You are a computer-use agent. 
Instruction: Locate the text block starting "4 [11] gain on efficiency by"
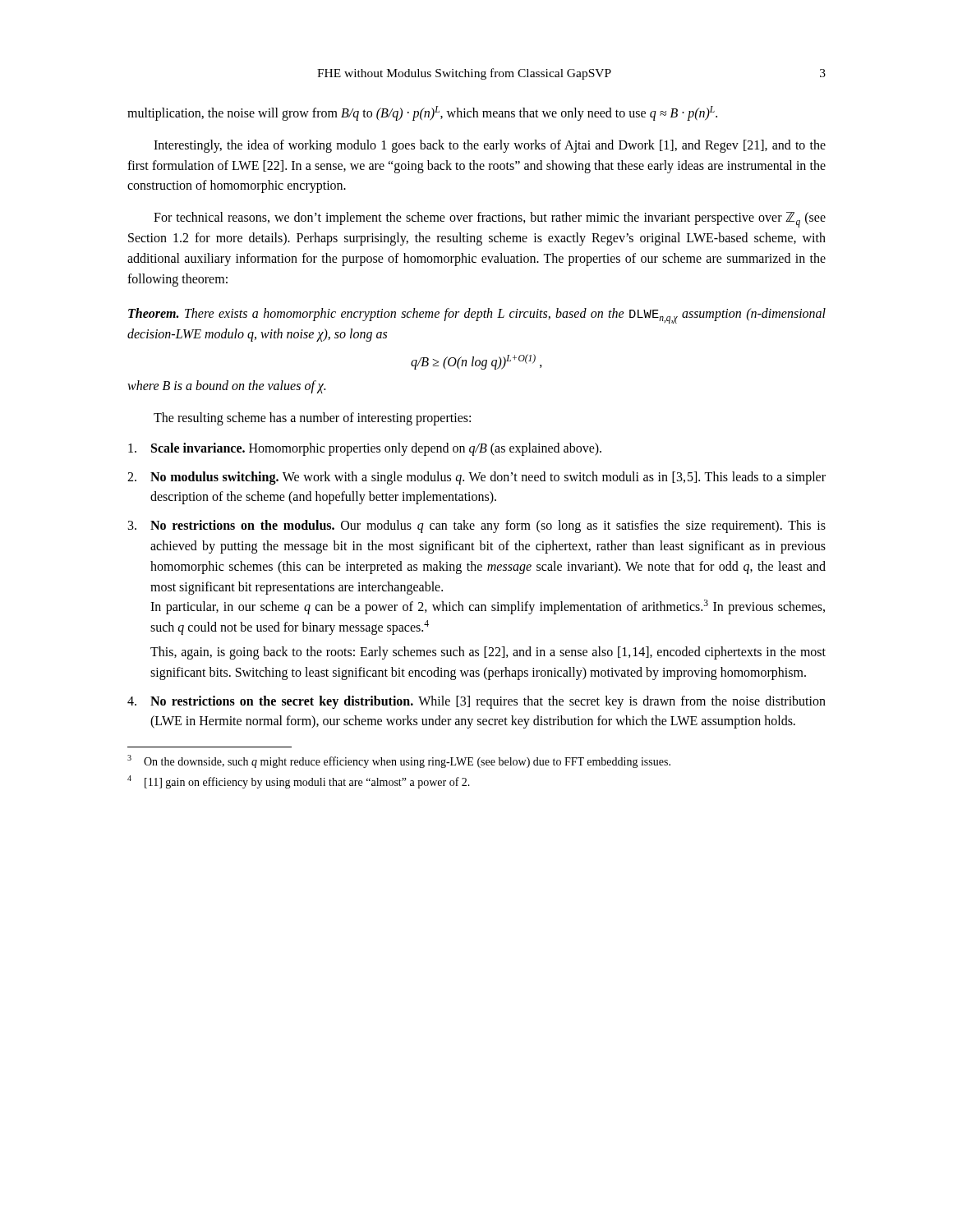[476, 783]
